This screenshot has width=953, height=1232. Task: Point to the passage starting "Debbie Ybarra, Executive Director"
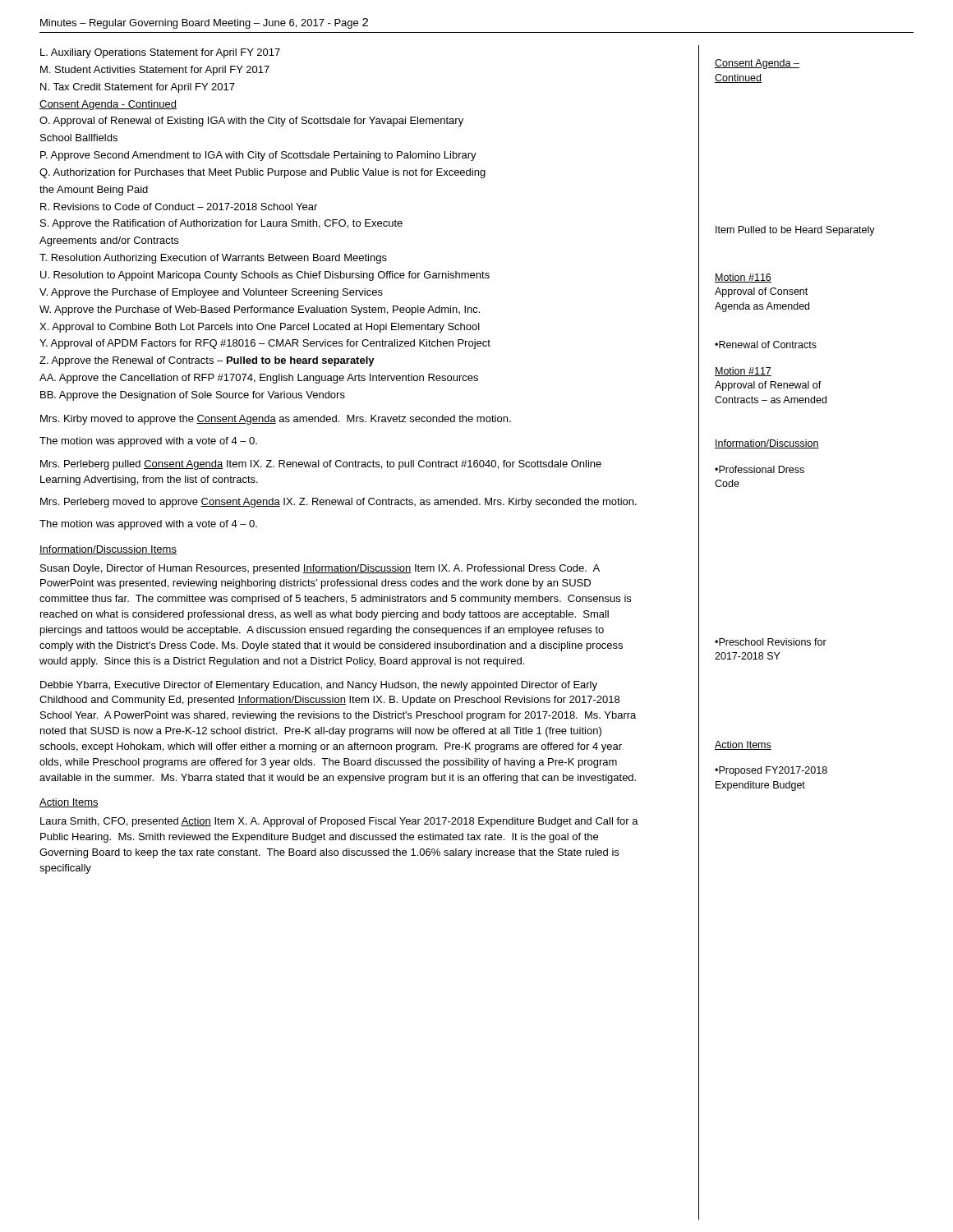click(338, 731)
